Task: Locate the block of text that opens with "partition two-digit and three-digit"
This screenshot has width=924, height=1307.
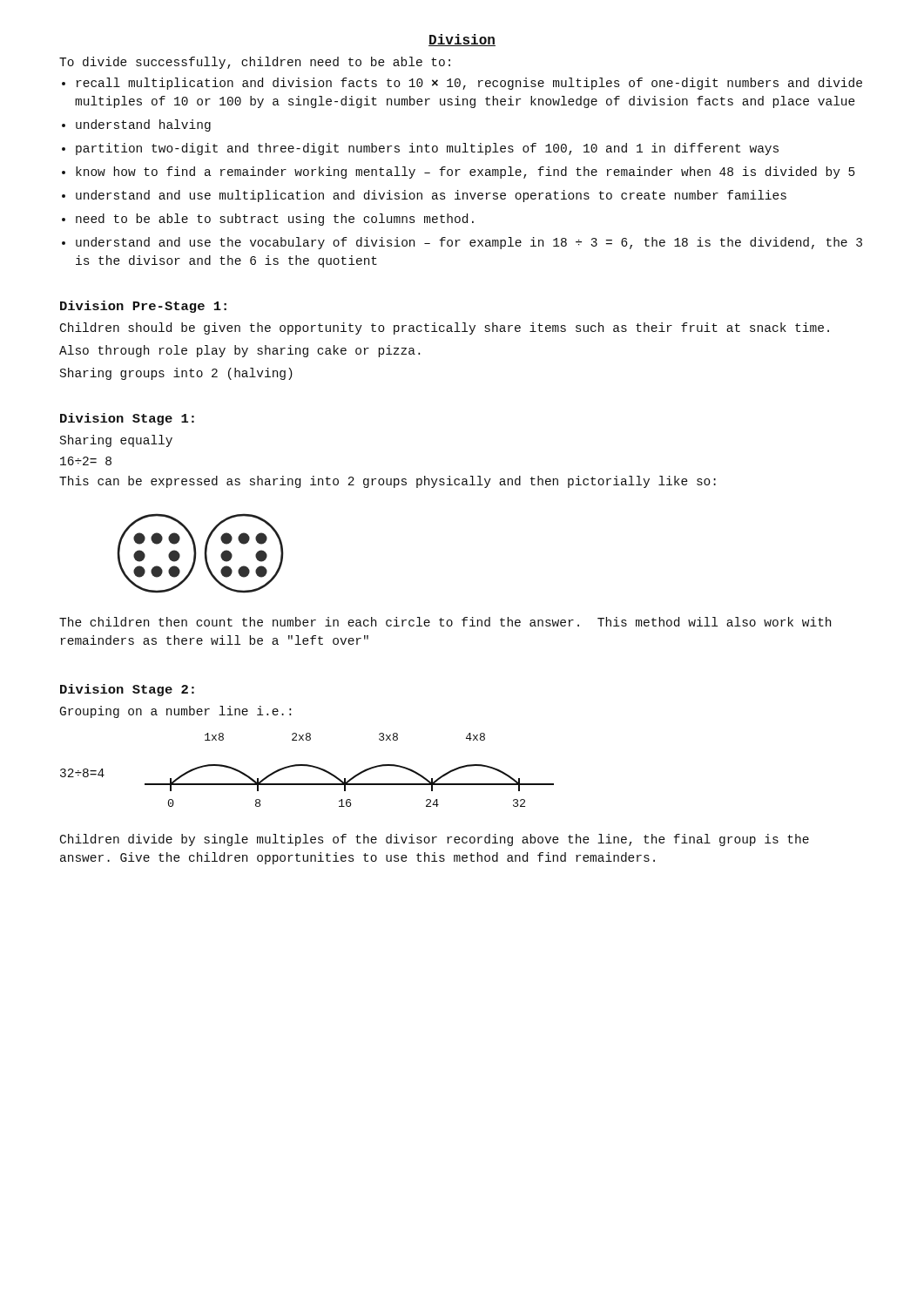Action: pos(427,149)
